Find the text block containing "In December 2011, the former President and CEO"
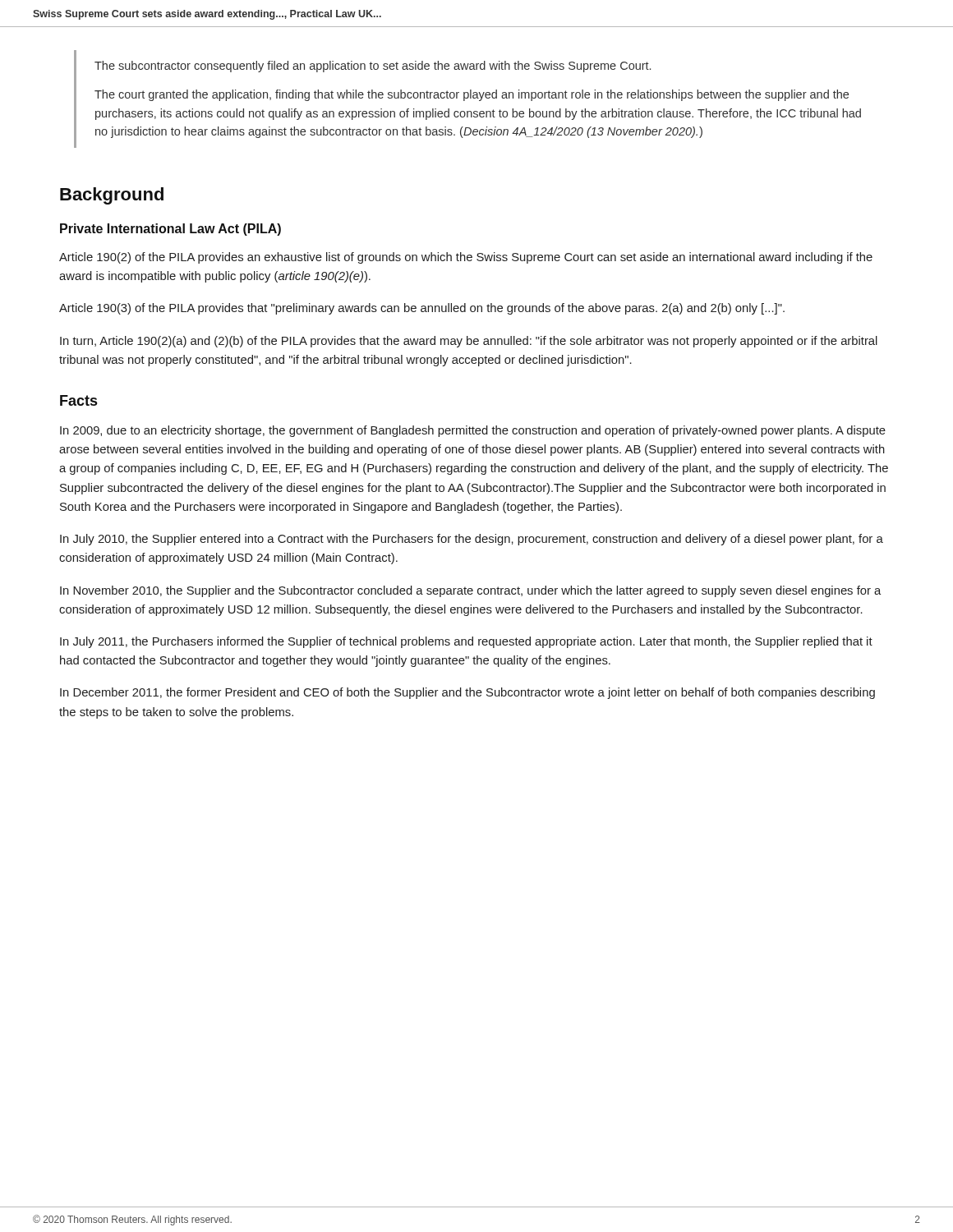Screen dimensions: 1232x953 [467, 702]
